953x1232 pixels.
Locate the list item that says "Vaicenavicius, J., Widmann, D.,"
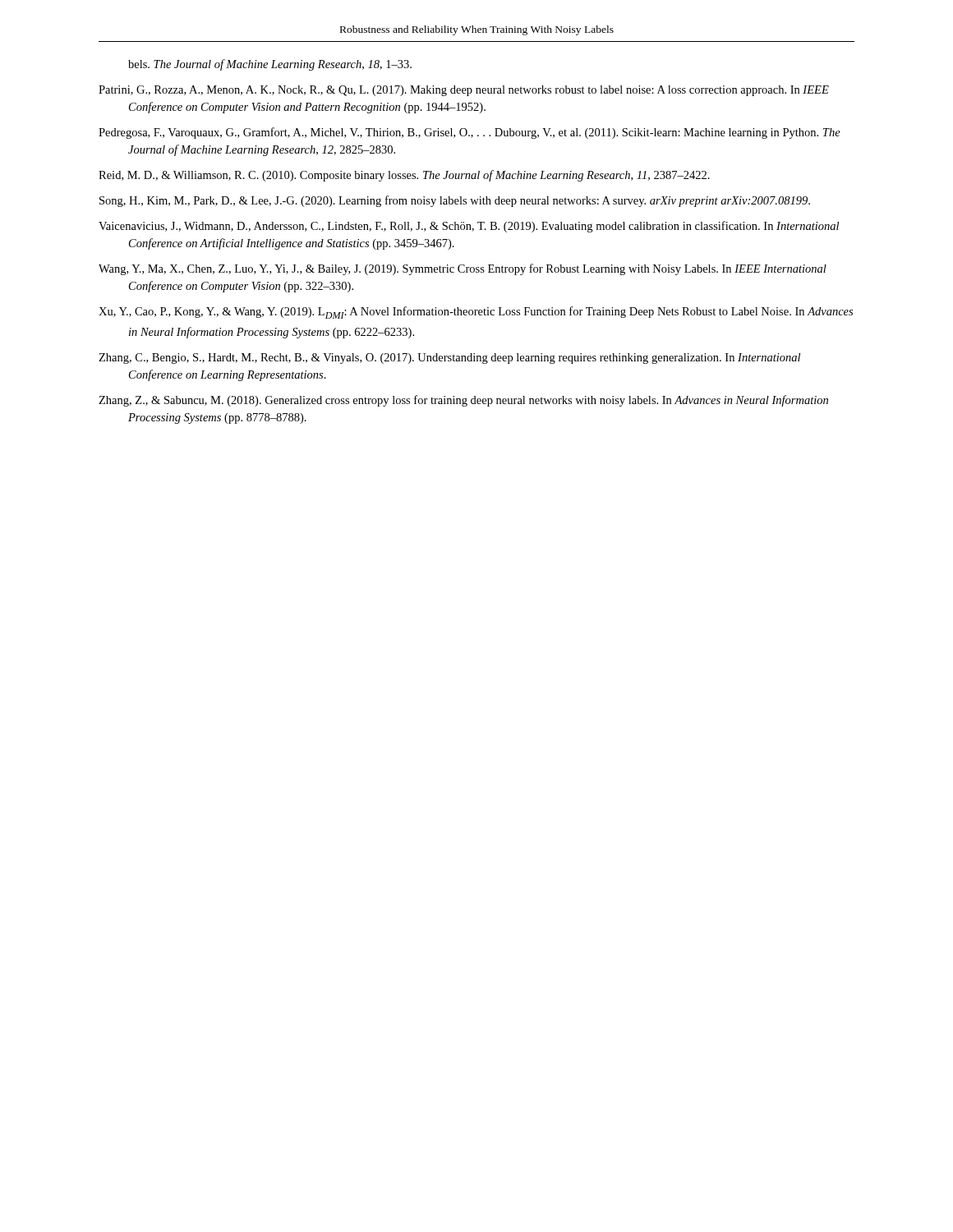(469, 235)
